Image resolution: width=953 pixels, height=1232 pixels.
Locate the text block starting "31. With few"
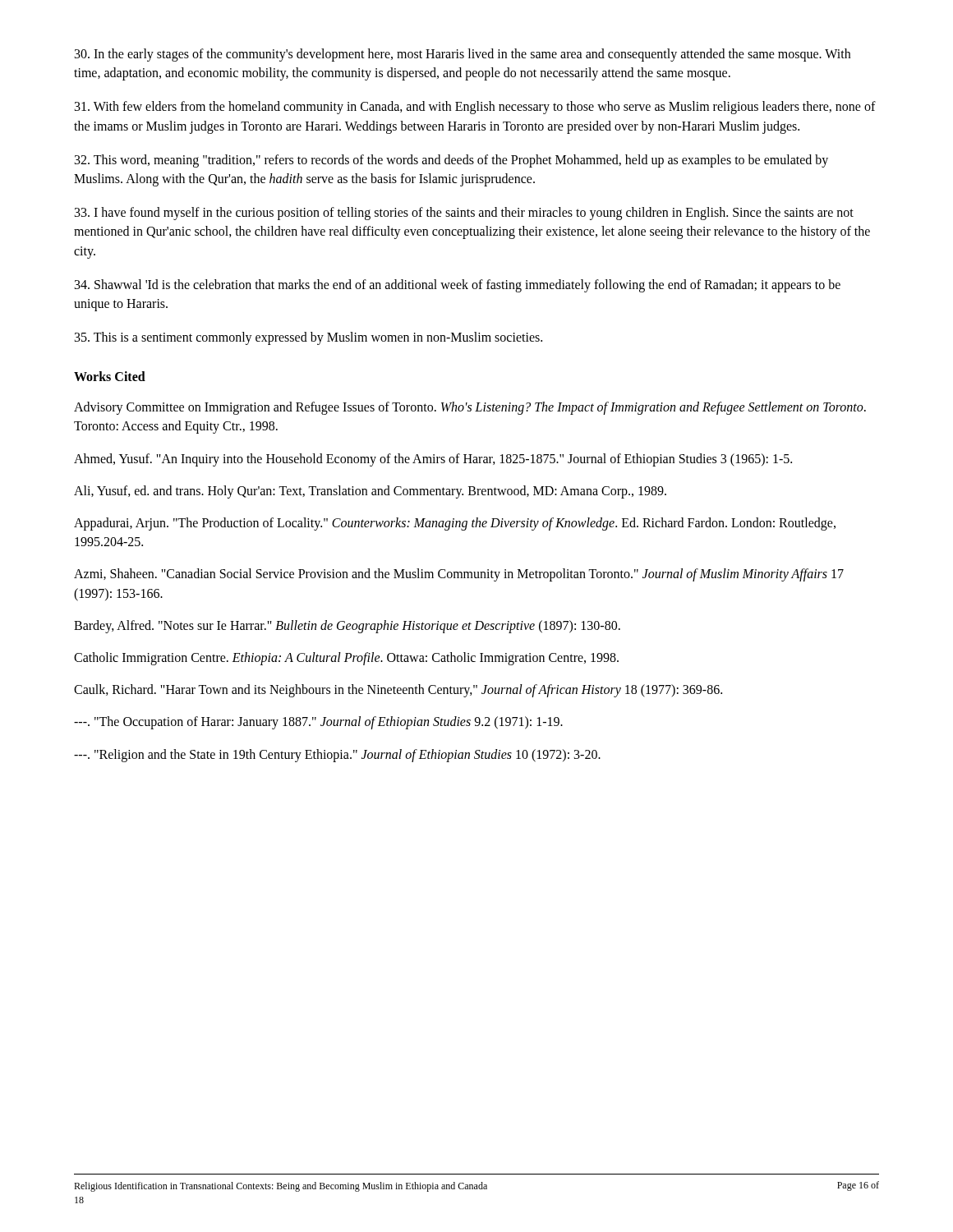(475, 116)
